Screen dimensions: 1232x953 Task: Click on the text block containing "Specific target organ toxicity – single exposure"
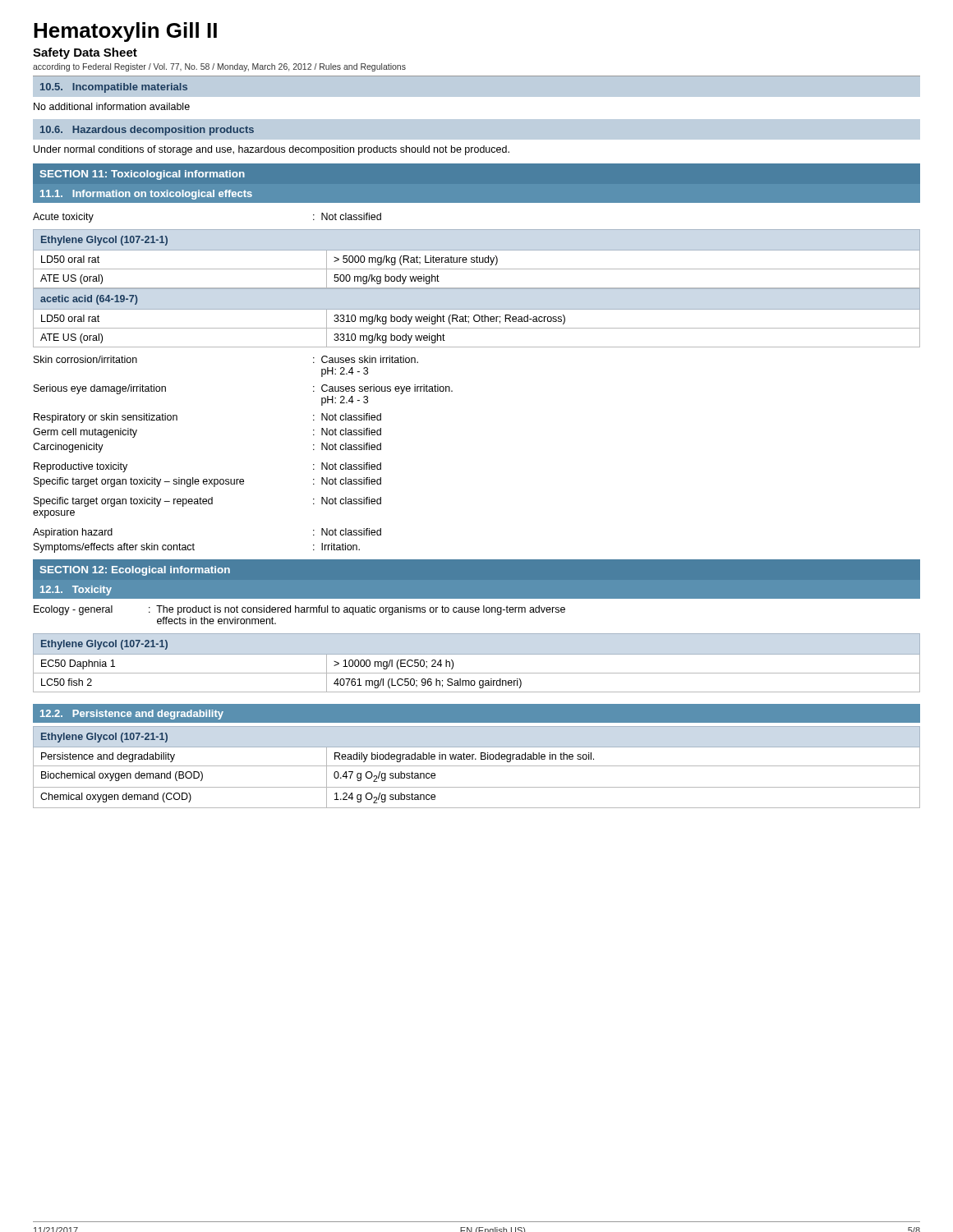coord(207,481)
